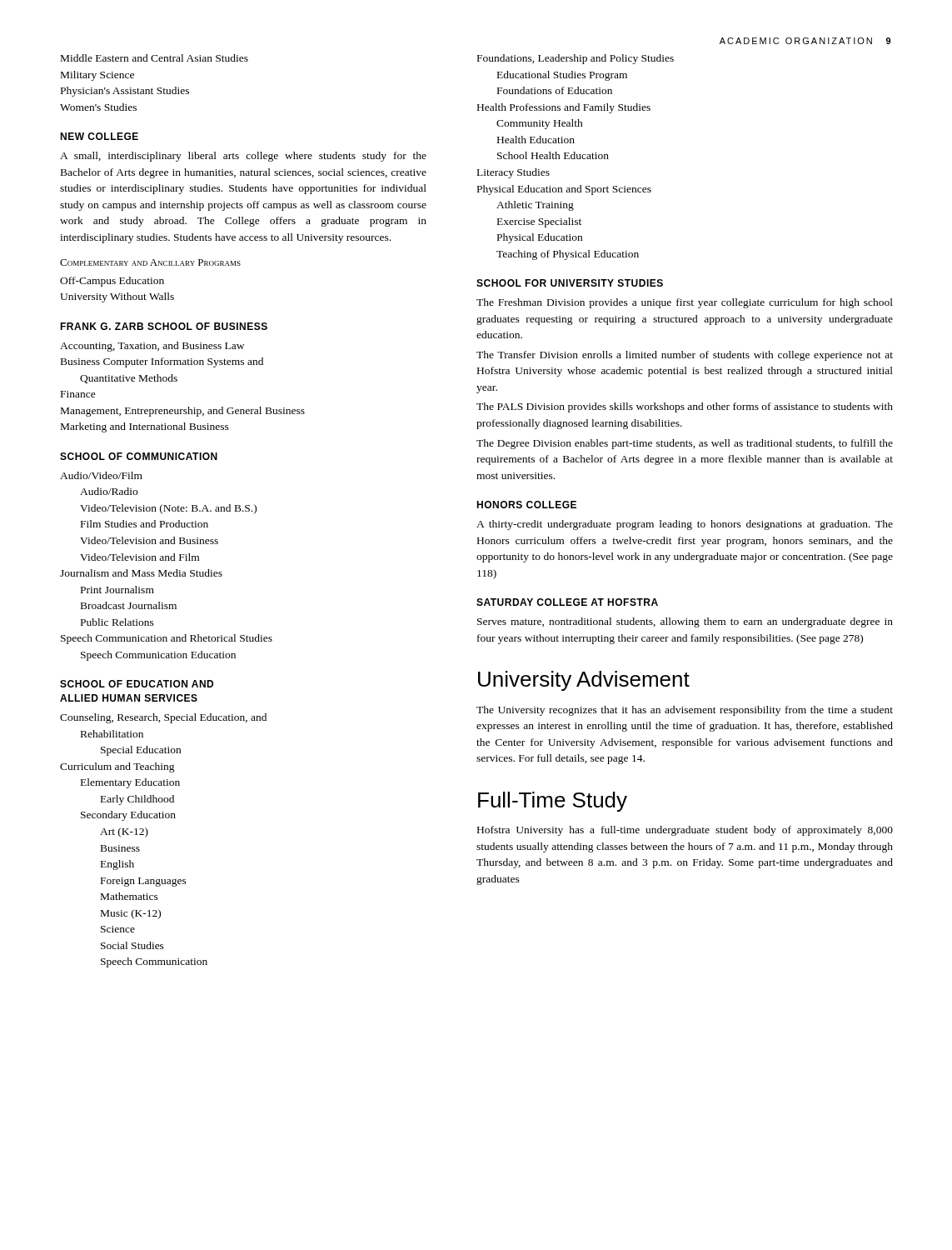Find the section header that reads "Saturday College at Hofstra"

point(567,603)
